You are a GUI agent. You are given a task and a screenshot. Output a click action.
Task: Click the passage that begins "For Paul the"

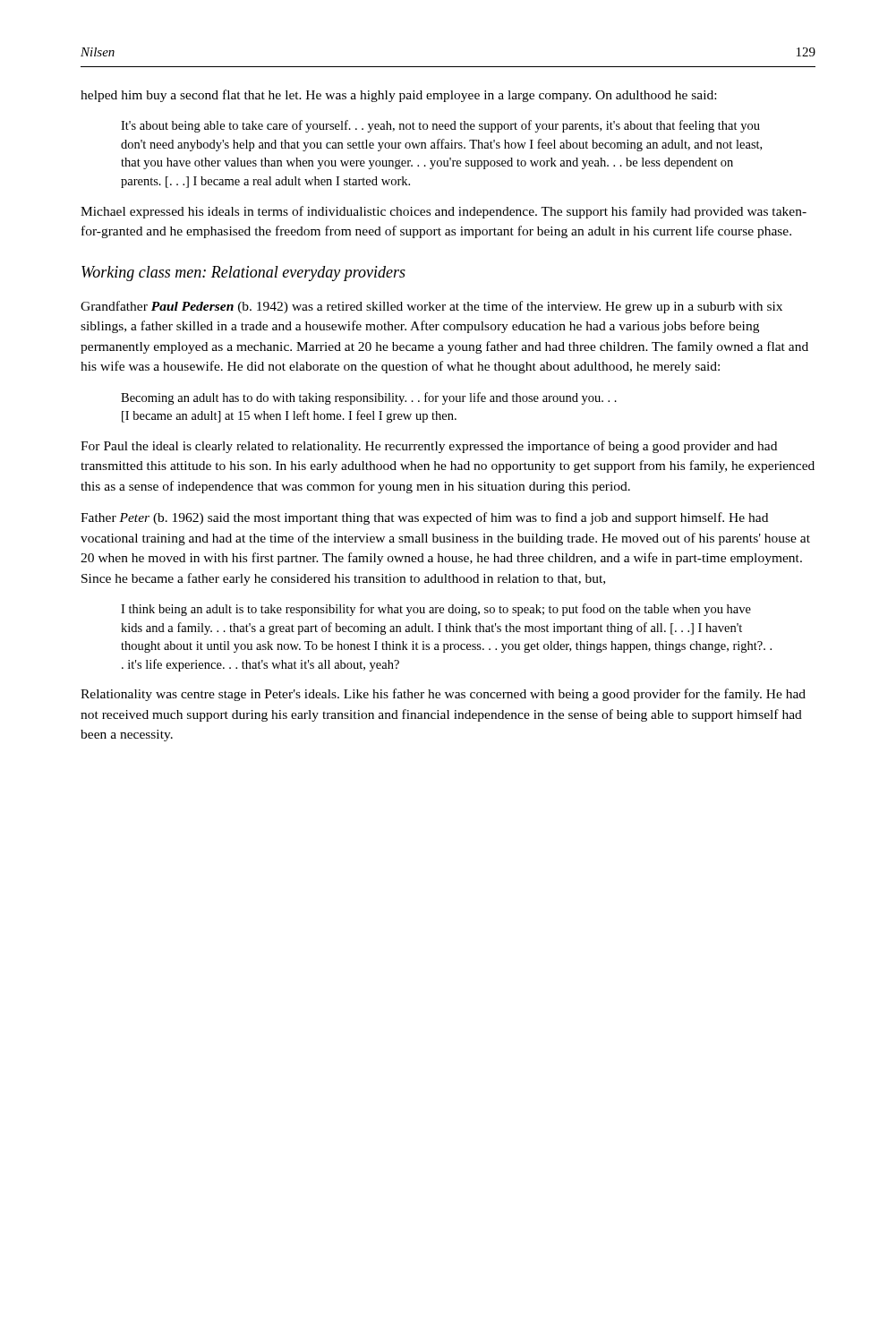448,465
